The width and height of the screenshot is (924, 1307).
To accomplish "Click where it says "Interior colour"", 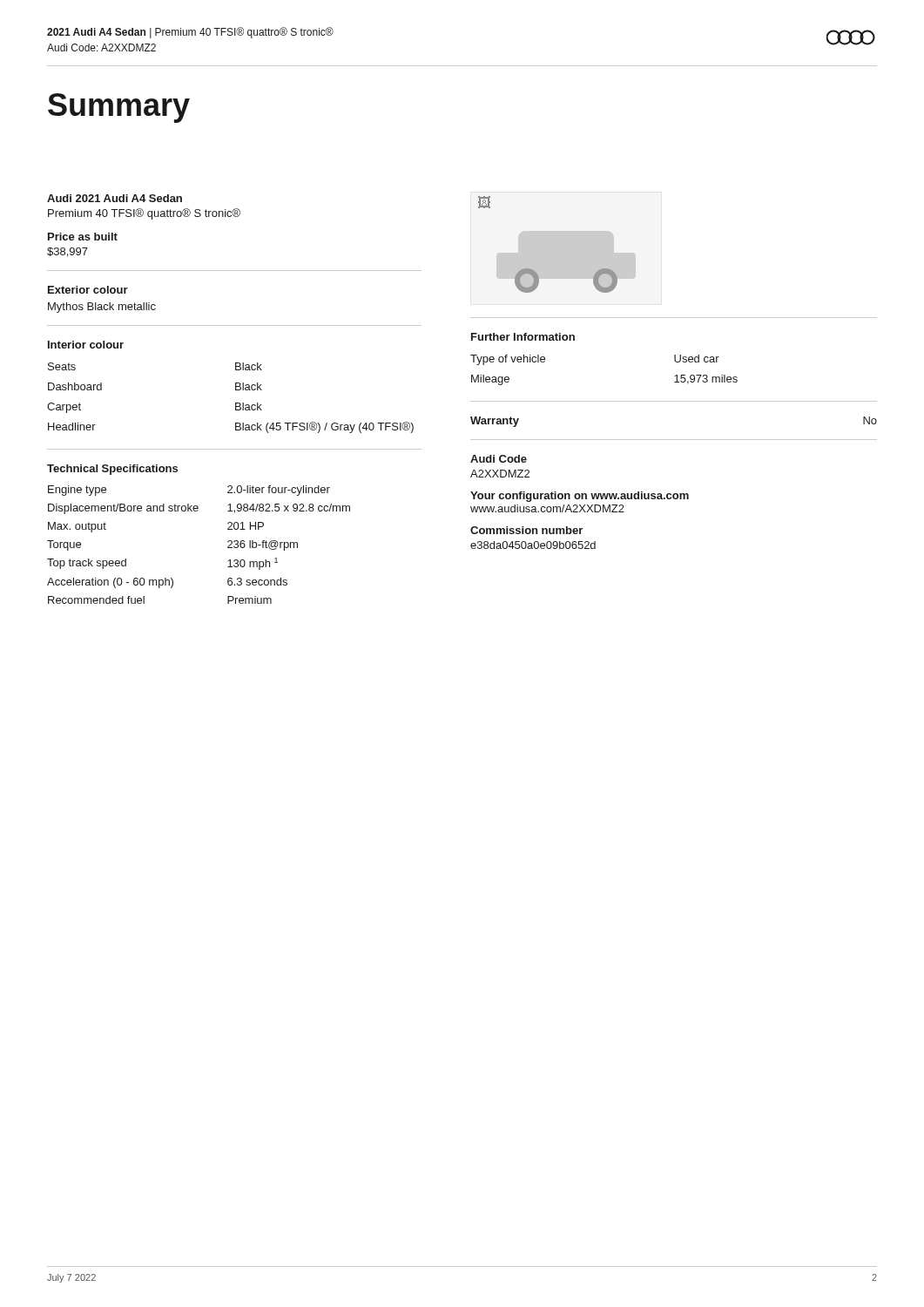I will click(x=85, y=345).
